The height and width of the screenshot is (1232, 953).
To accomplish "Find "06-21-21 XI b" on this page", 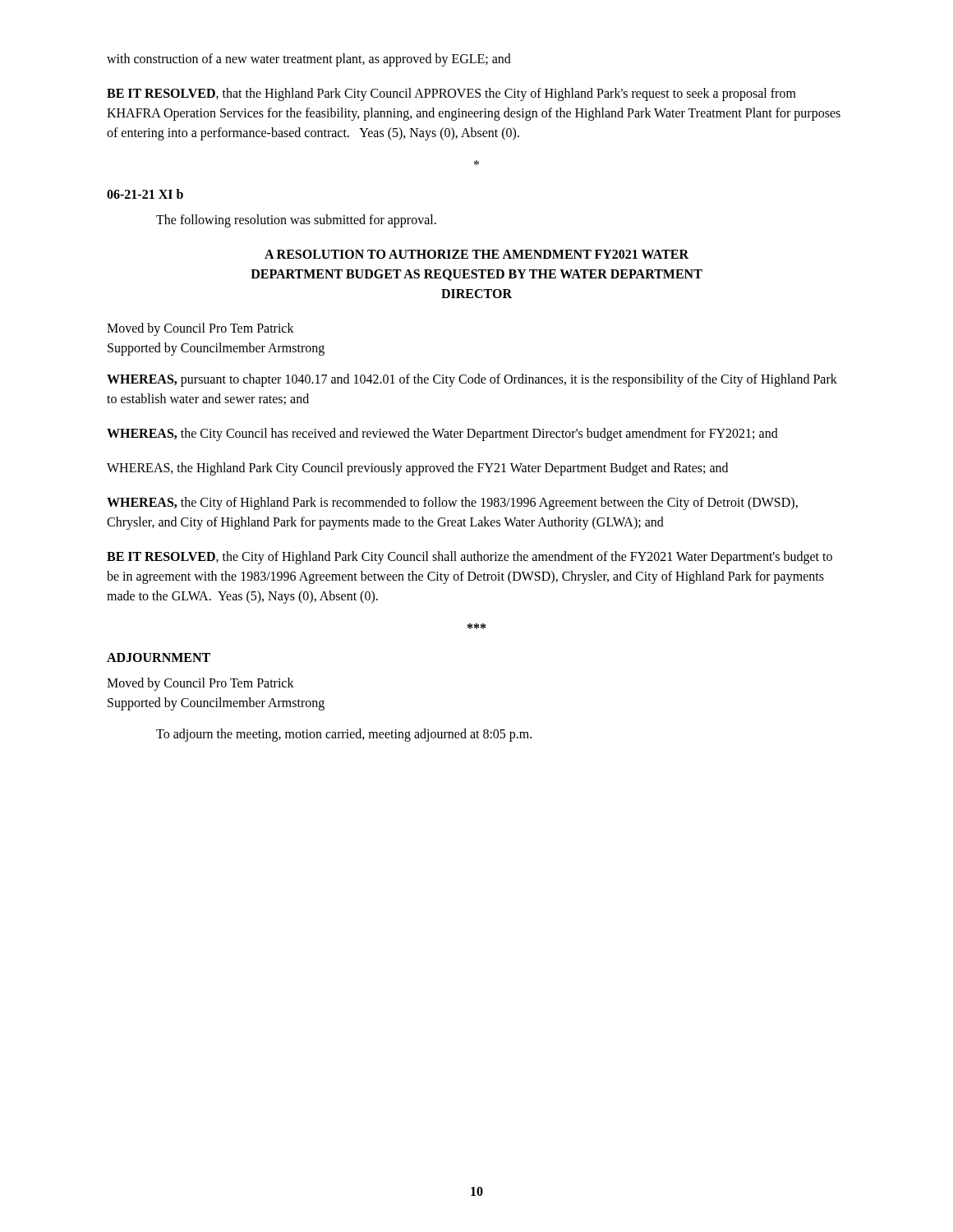I will click(x=145, y=194).
